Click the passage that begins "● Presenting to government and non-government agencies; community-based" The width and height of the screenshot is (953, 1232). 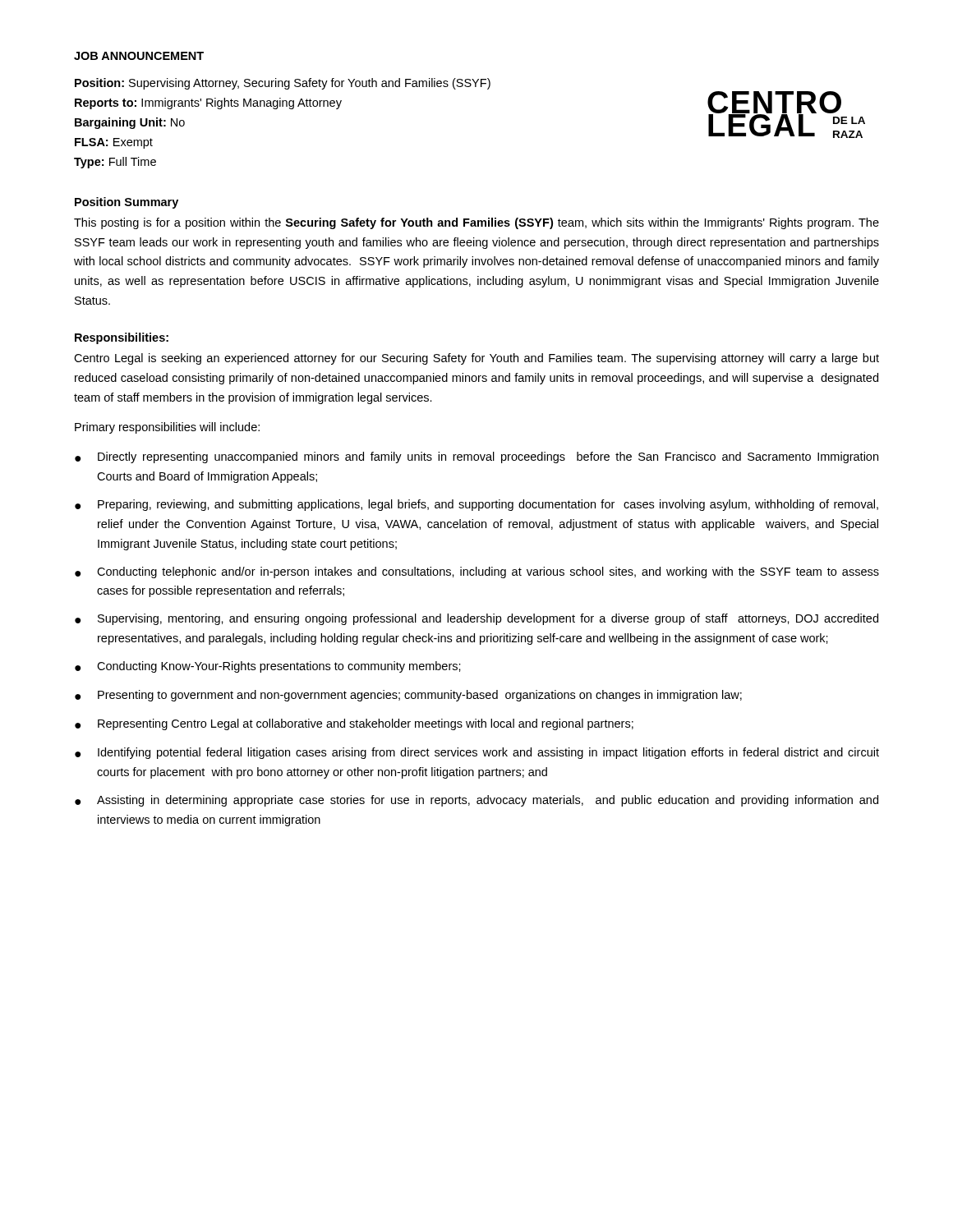click(x=476, y=696)
